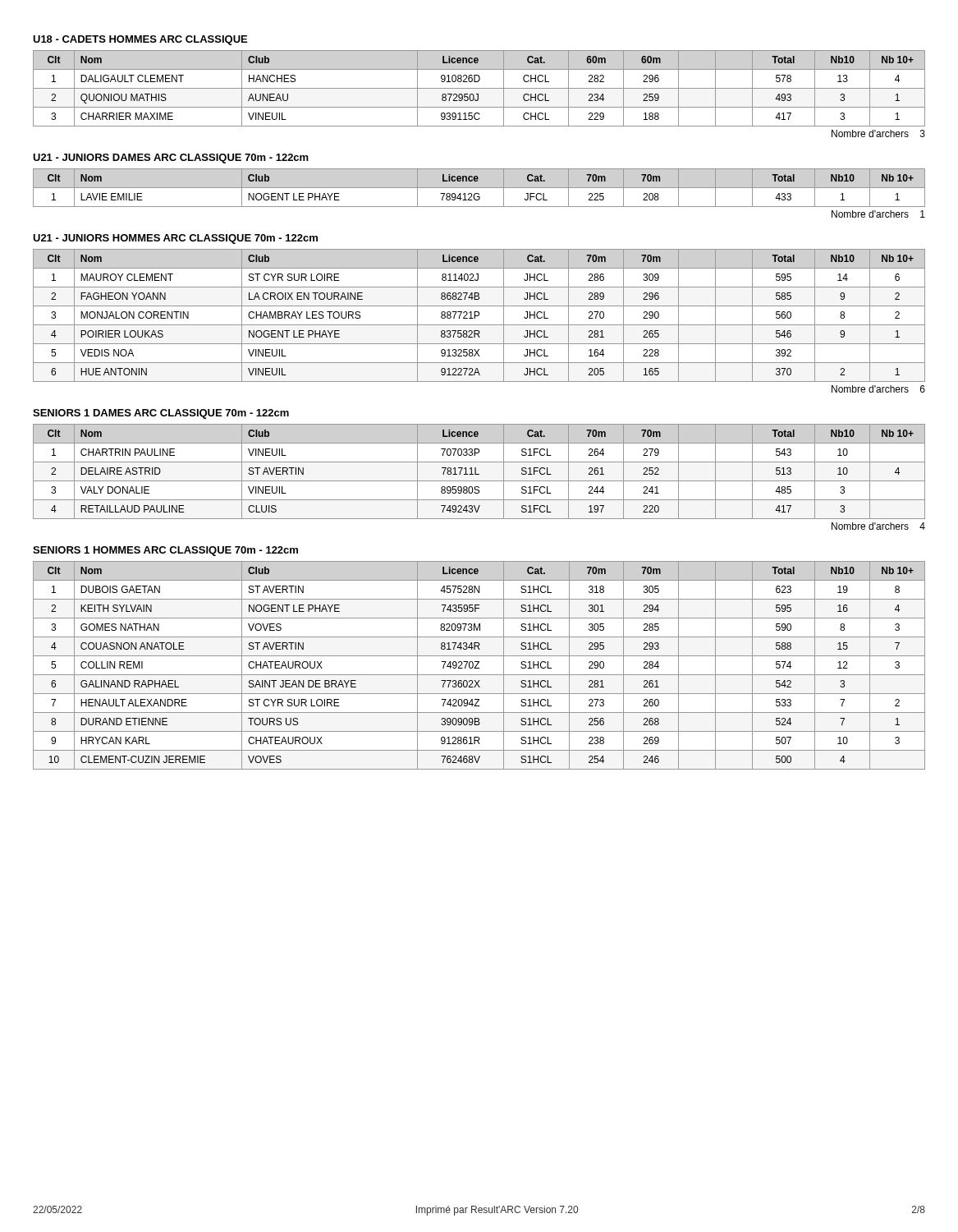Find "Nombre d'archers 6" on this page
This screenshot has height=1232, width=958.
(878, 389)
